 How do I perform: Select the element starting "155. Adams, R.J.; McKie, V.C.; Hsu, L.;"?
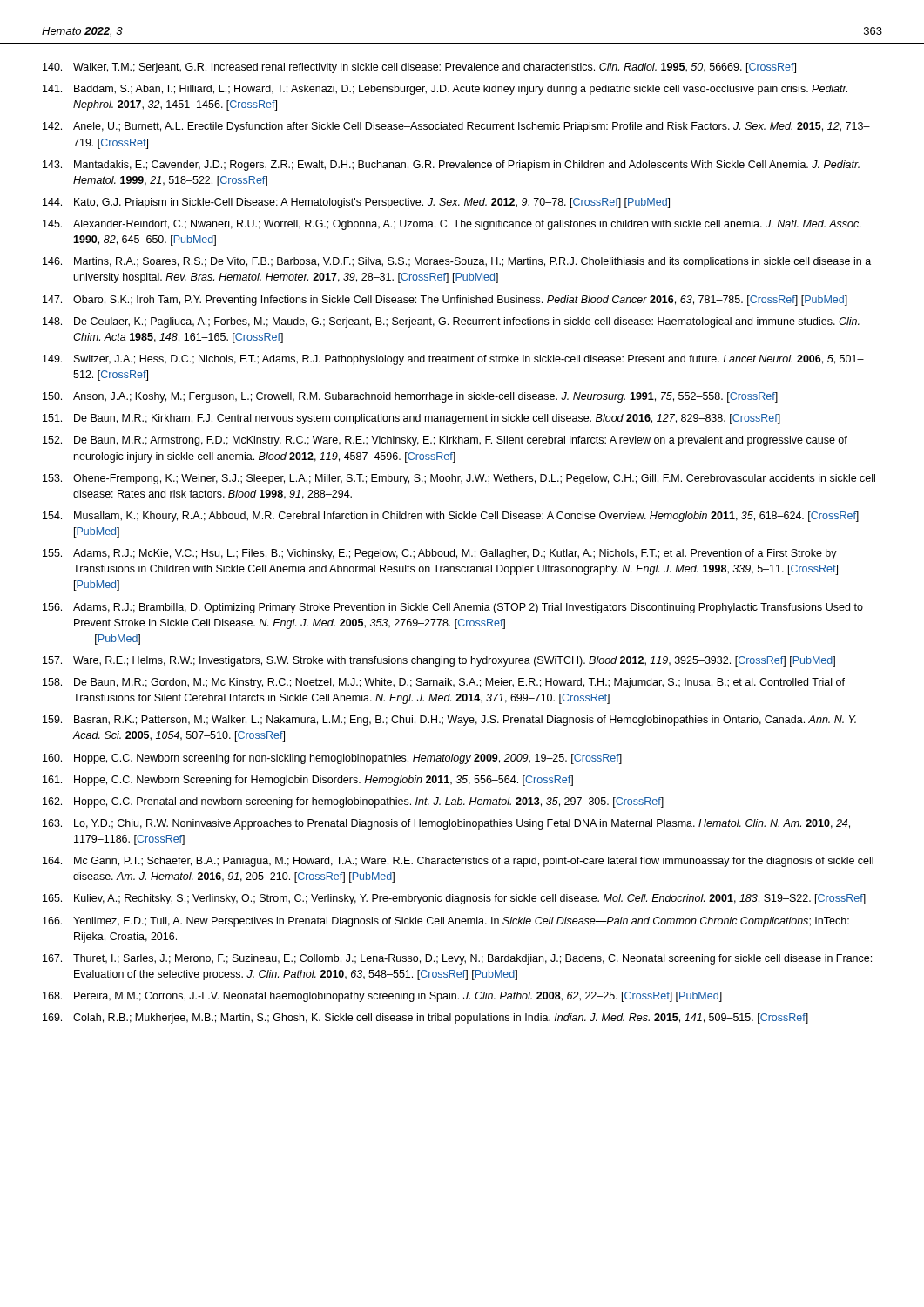[462, 569]
